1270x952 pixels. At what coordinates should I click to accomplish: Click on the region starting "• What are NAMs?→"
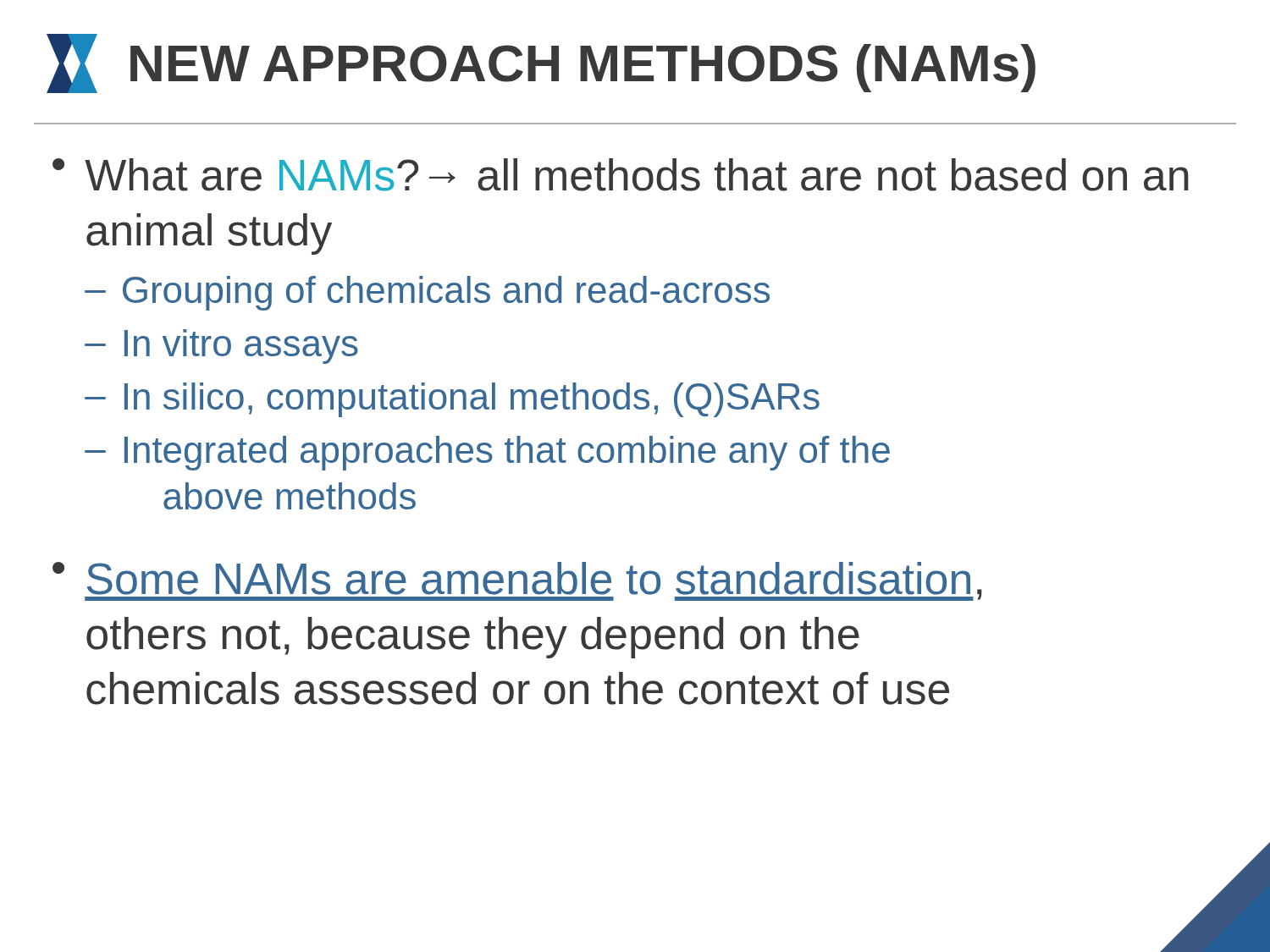coord(621,175)
